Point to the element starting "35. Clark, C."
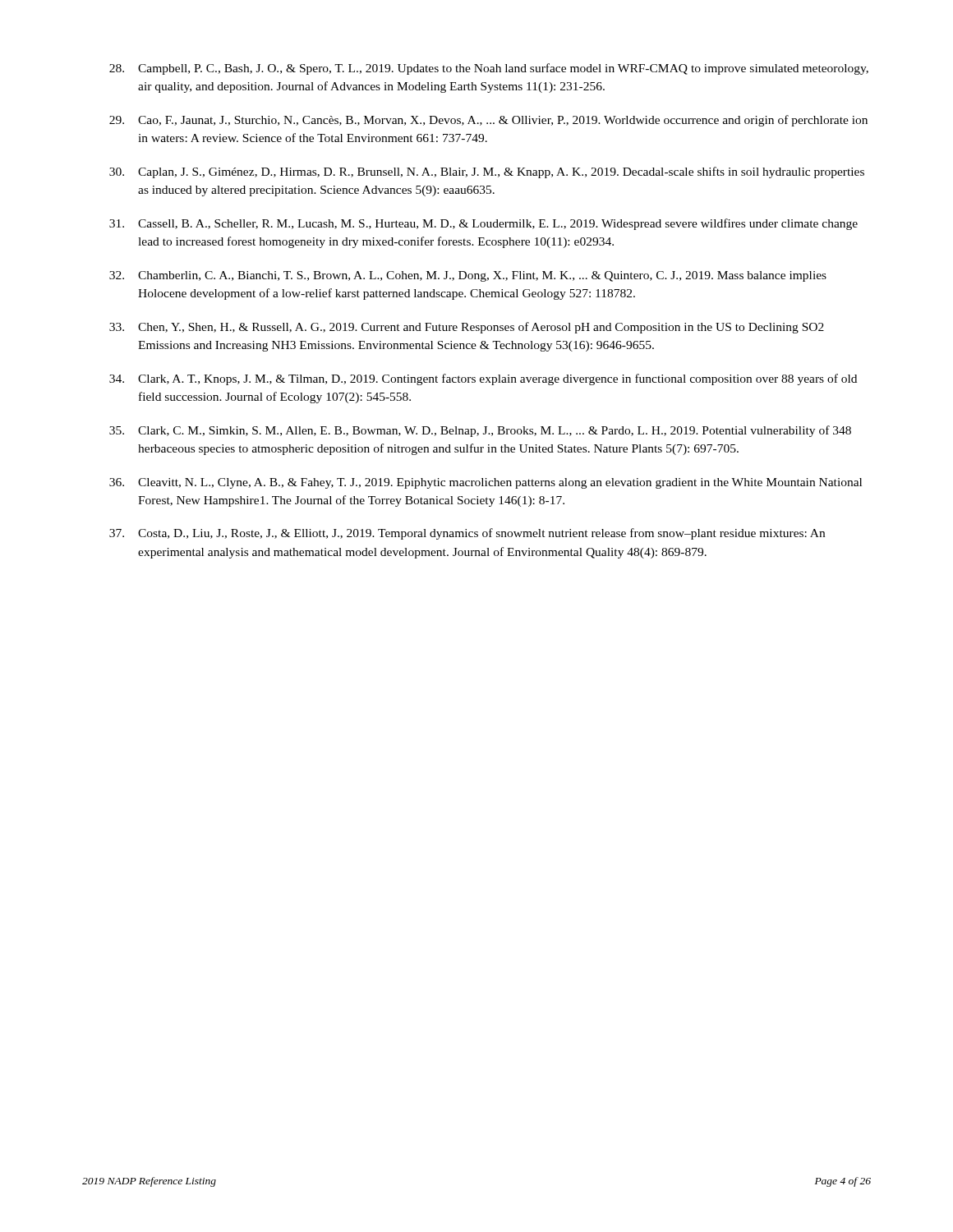Screen dimensions: 1232x953 tap(476, 439)
